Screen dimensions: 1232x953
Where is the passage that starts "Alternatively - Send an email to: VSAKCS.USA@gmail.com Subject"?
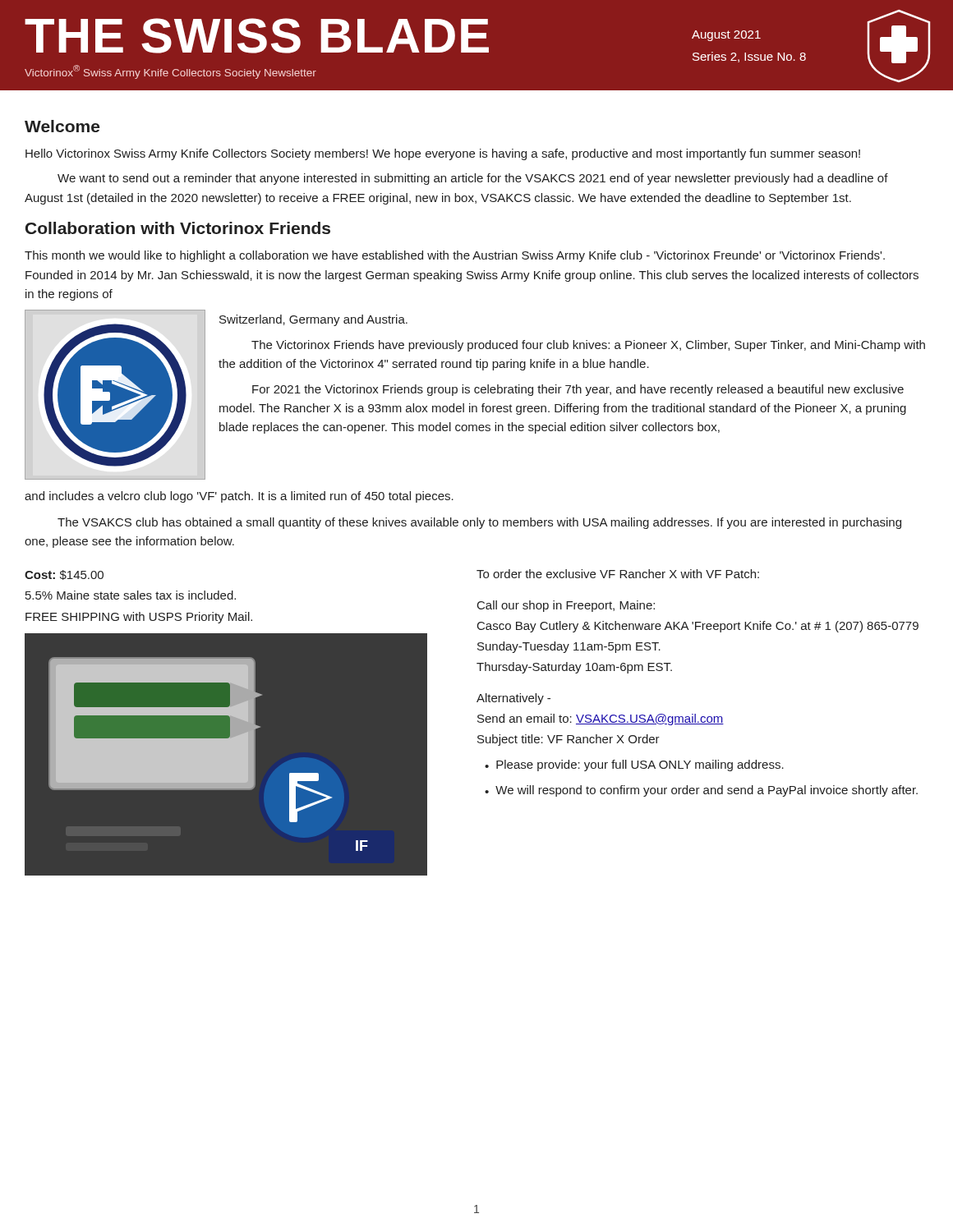click(x=600, y=718)
